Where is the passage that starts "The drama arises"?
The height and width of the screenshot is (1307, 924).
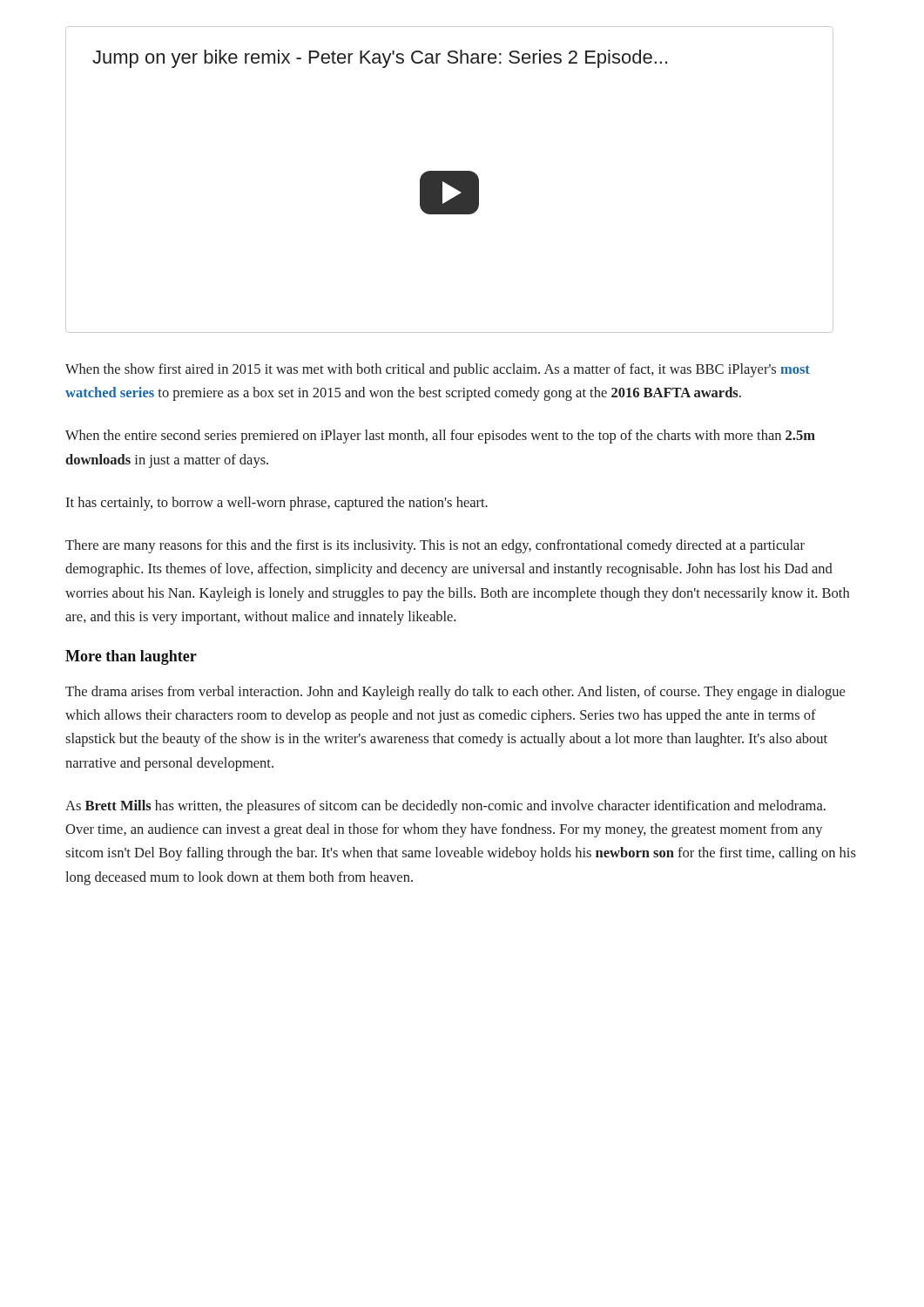(x=455, y=727)
